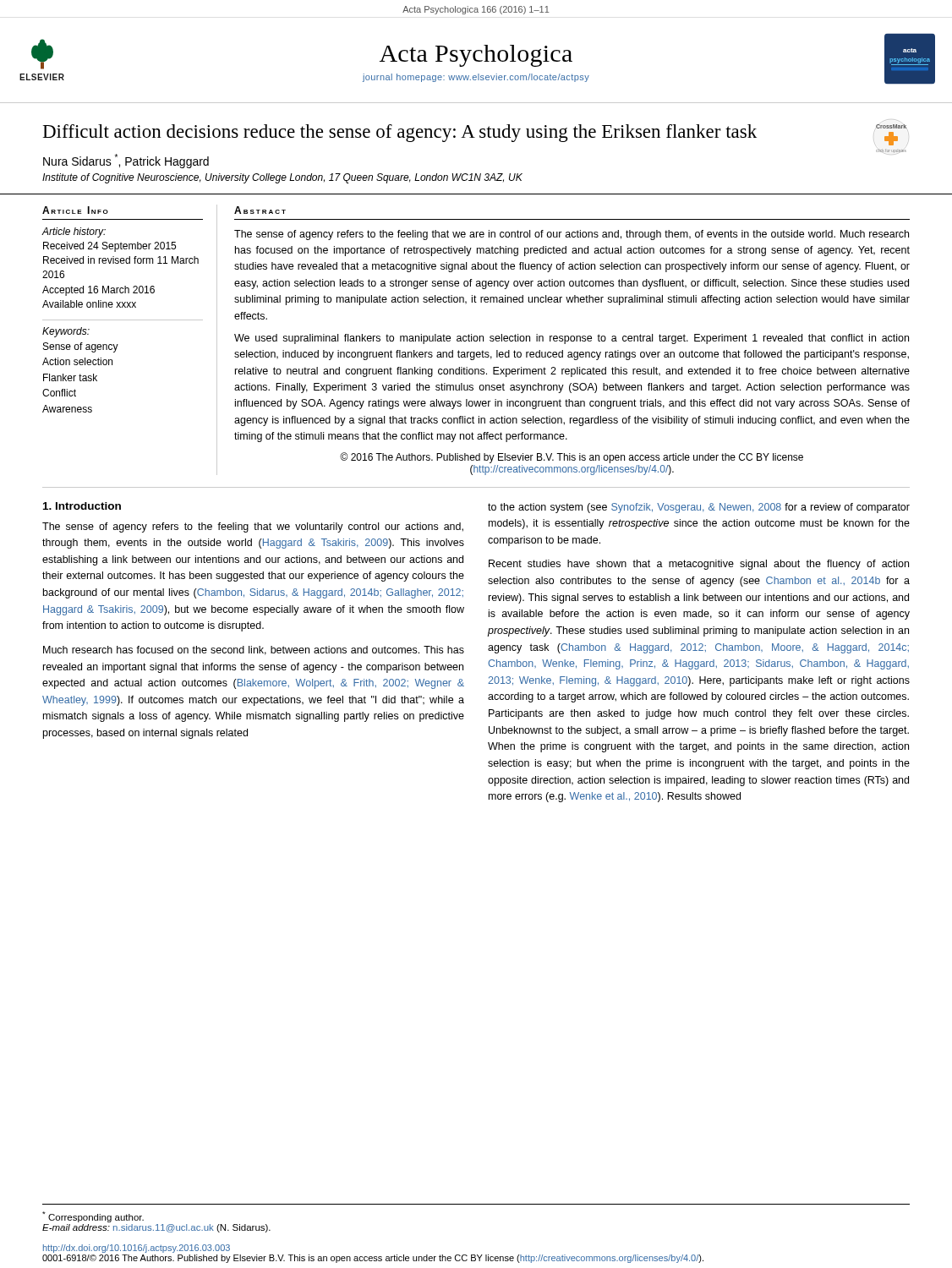Find the text block with the text "to the action system (see"

[699, 523]
